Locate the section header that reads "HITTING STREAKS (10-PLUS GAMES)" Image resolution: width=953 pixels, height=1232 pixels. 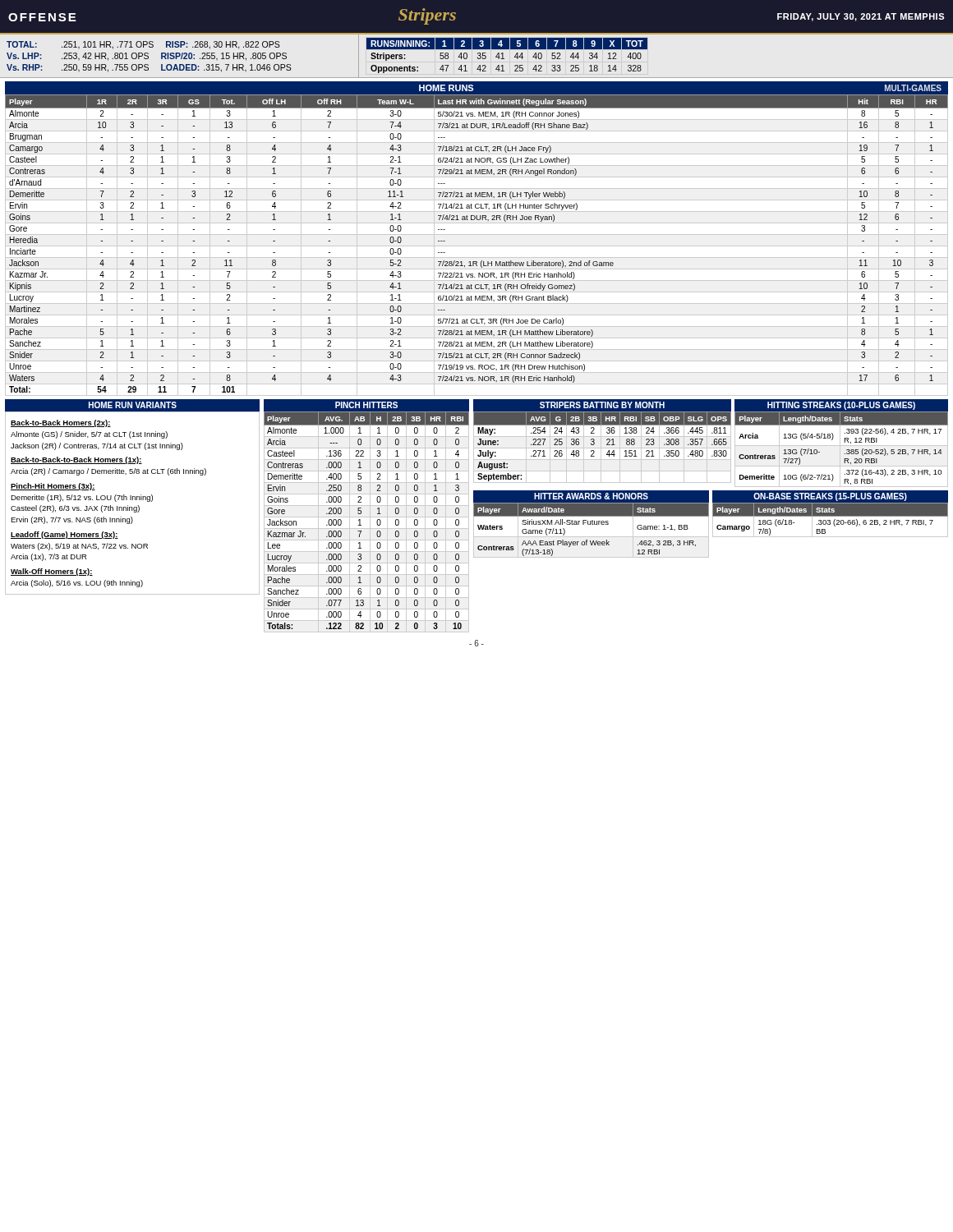pos(841,405)
